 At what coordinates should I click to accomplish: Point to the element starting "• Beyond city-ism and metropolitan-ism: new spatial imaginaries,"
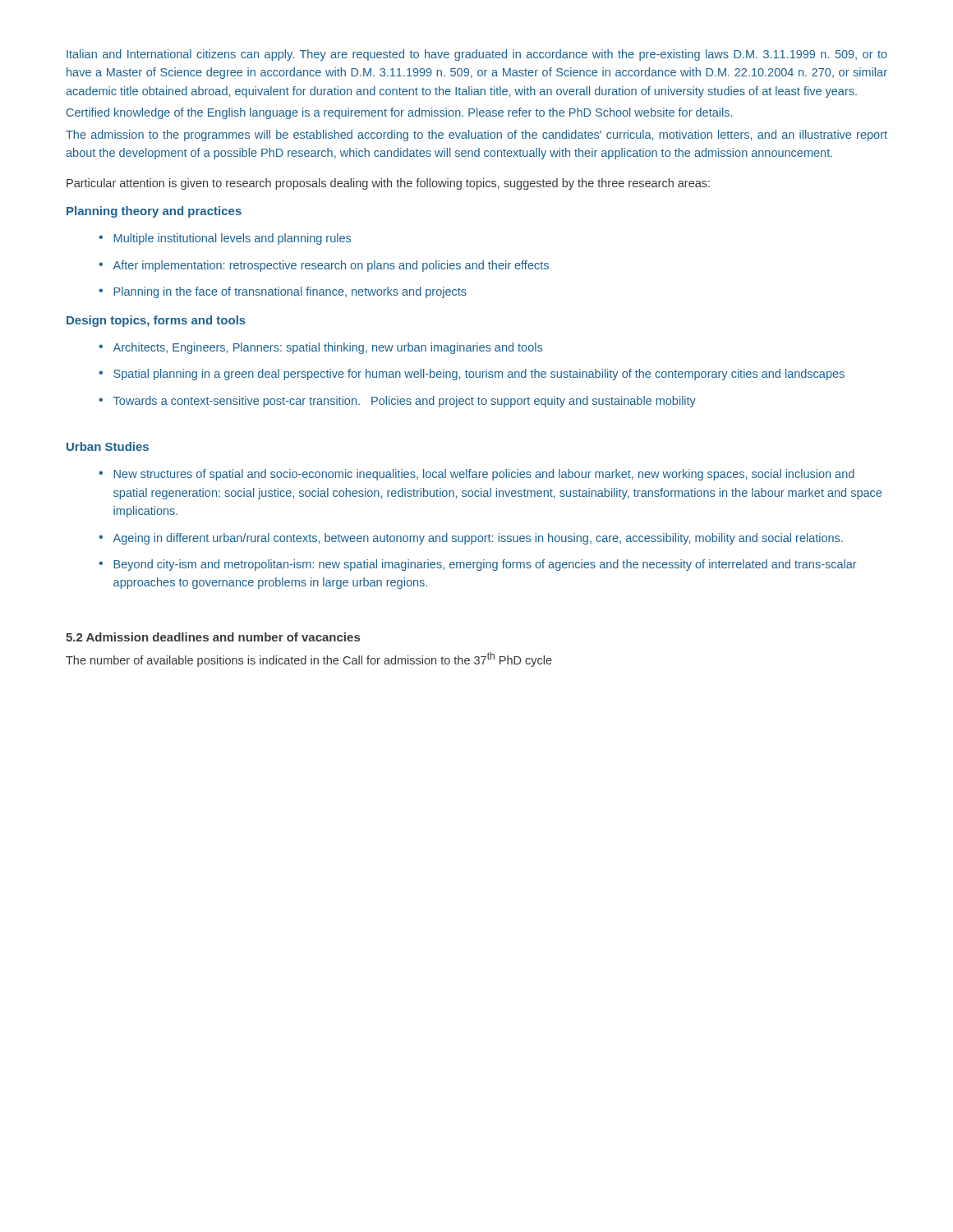pyautogui.click(x=493, y=574)
